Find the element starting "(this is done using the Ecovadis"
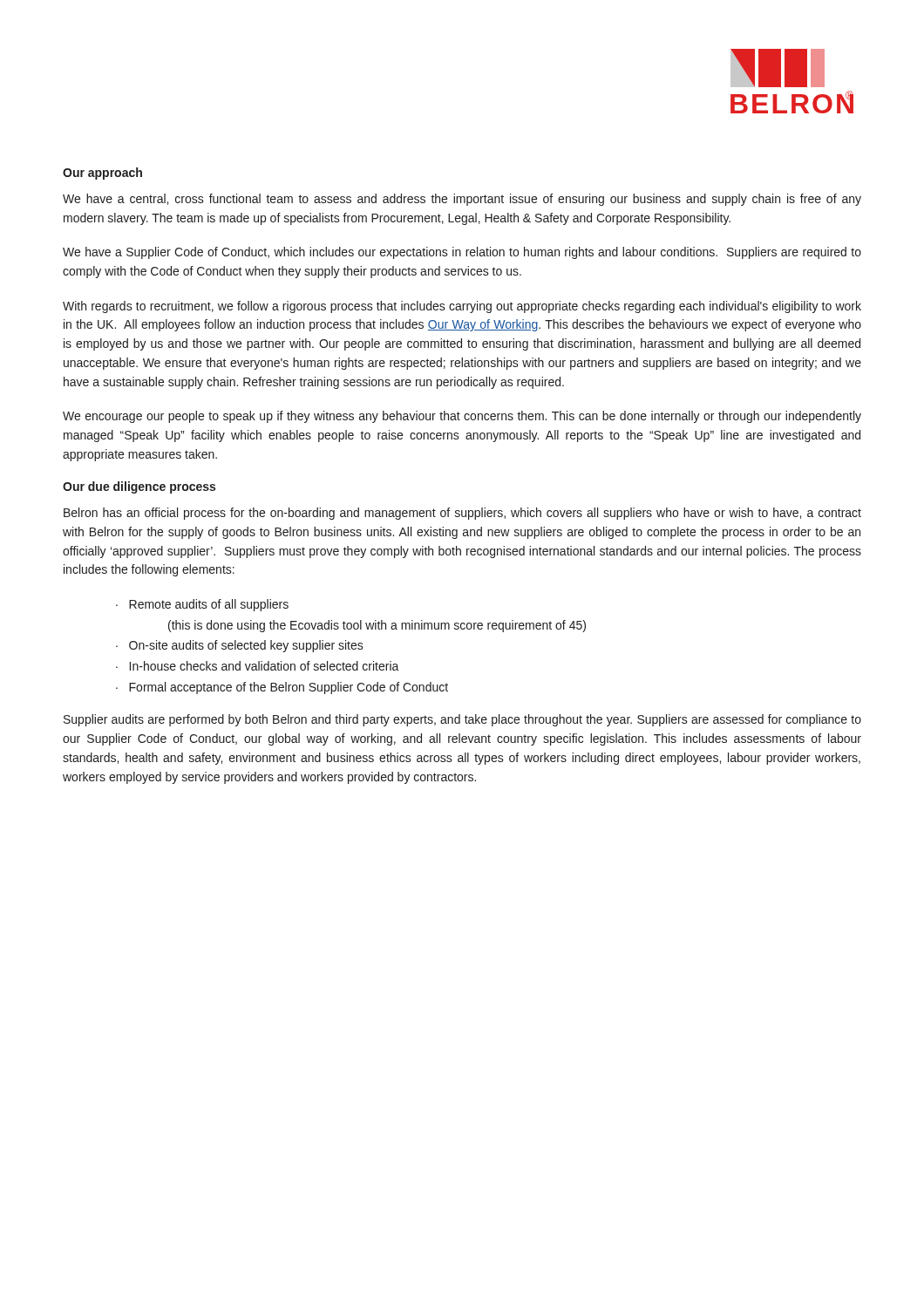The width and height of the screenshot is (924, 1308). click(377, 625)
